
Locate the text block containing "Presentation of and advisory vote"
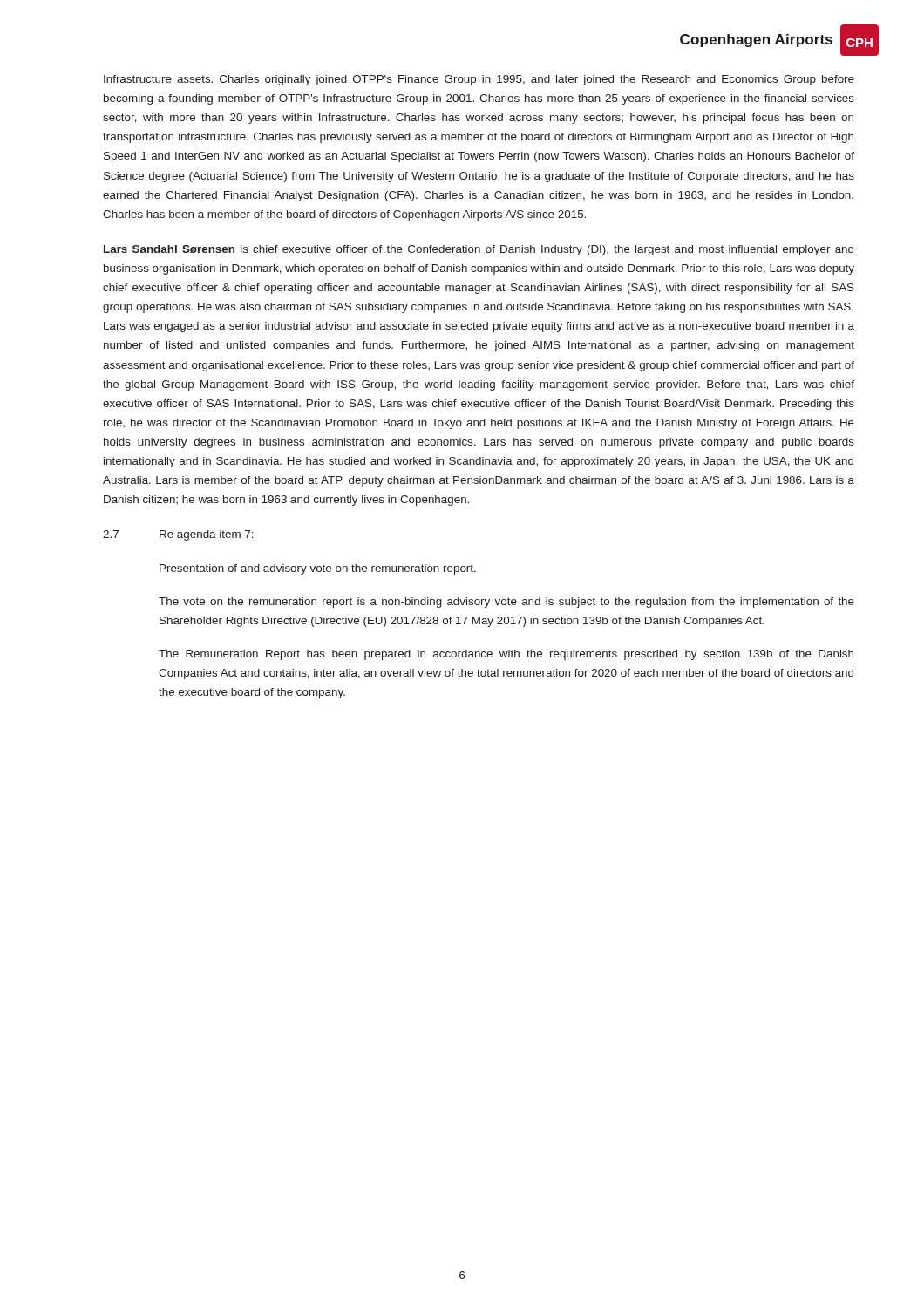pyautogui.click(x=318, y=568)
